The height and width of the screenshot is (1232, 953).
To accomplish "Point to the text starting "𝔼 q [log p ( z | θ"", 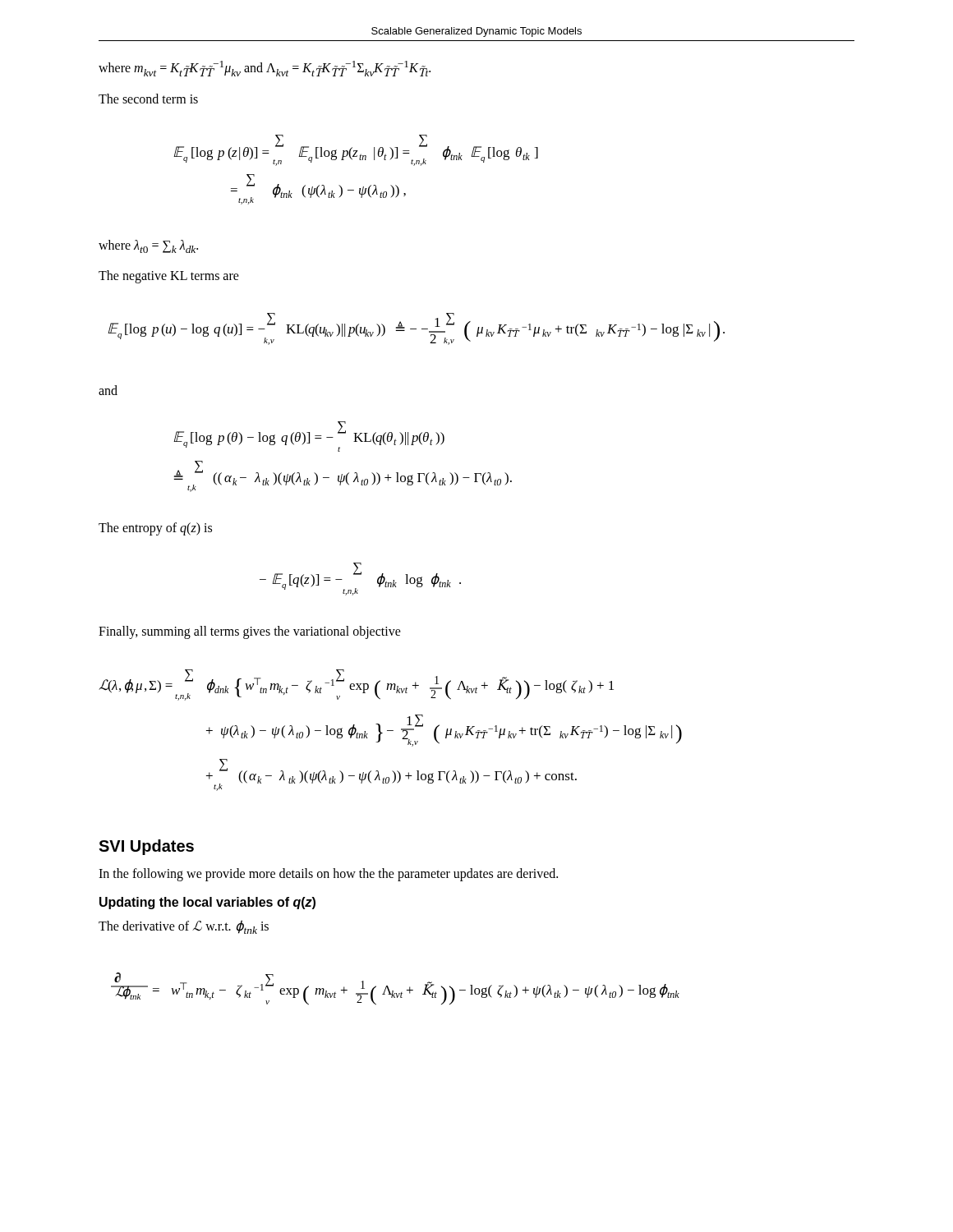I will click(476, 172).
